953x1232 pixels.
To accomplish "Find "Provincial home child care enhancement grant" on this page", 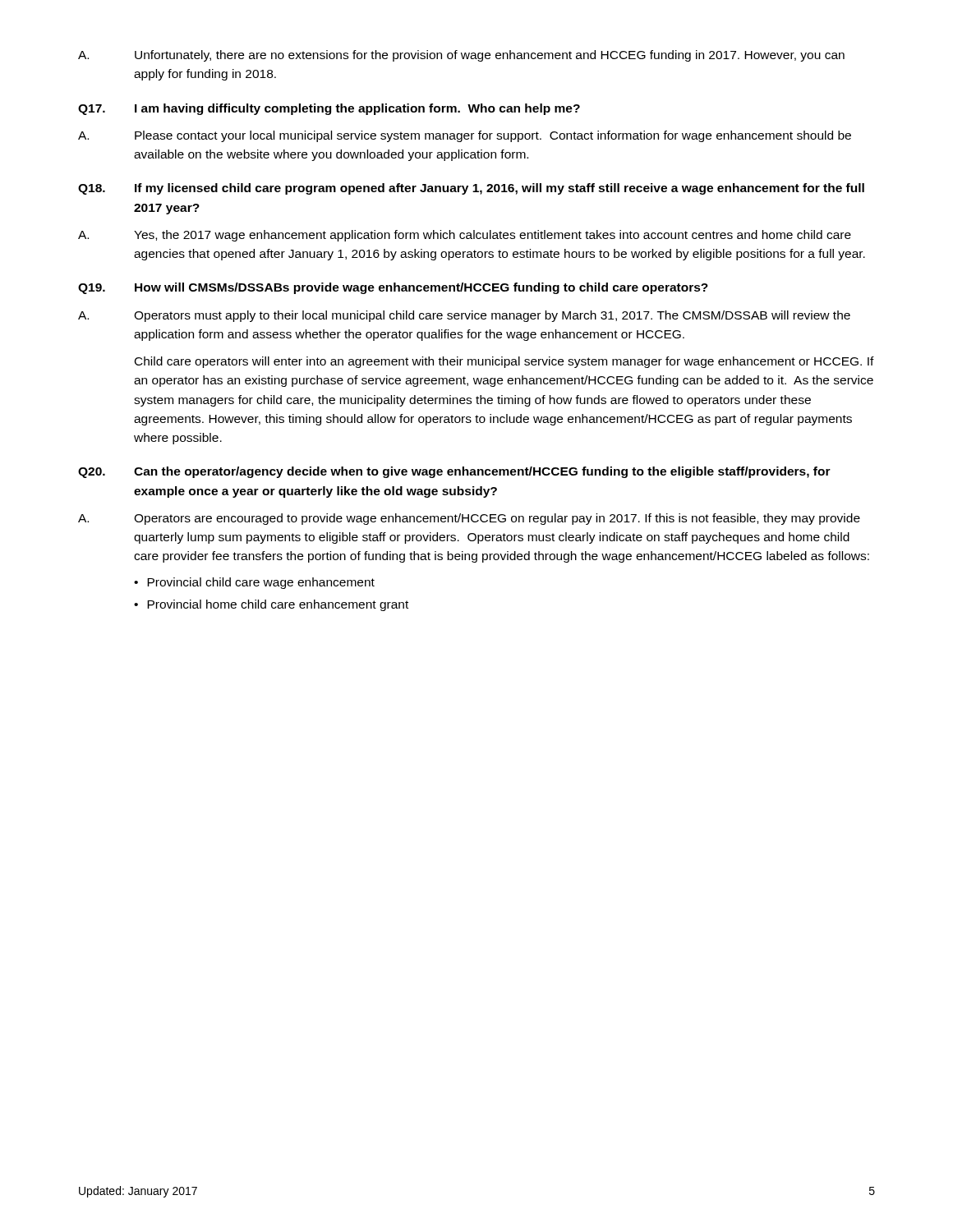I will coord(278,604).
